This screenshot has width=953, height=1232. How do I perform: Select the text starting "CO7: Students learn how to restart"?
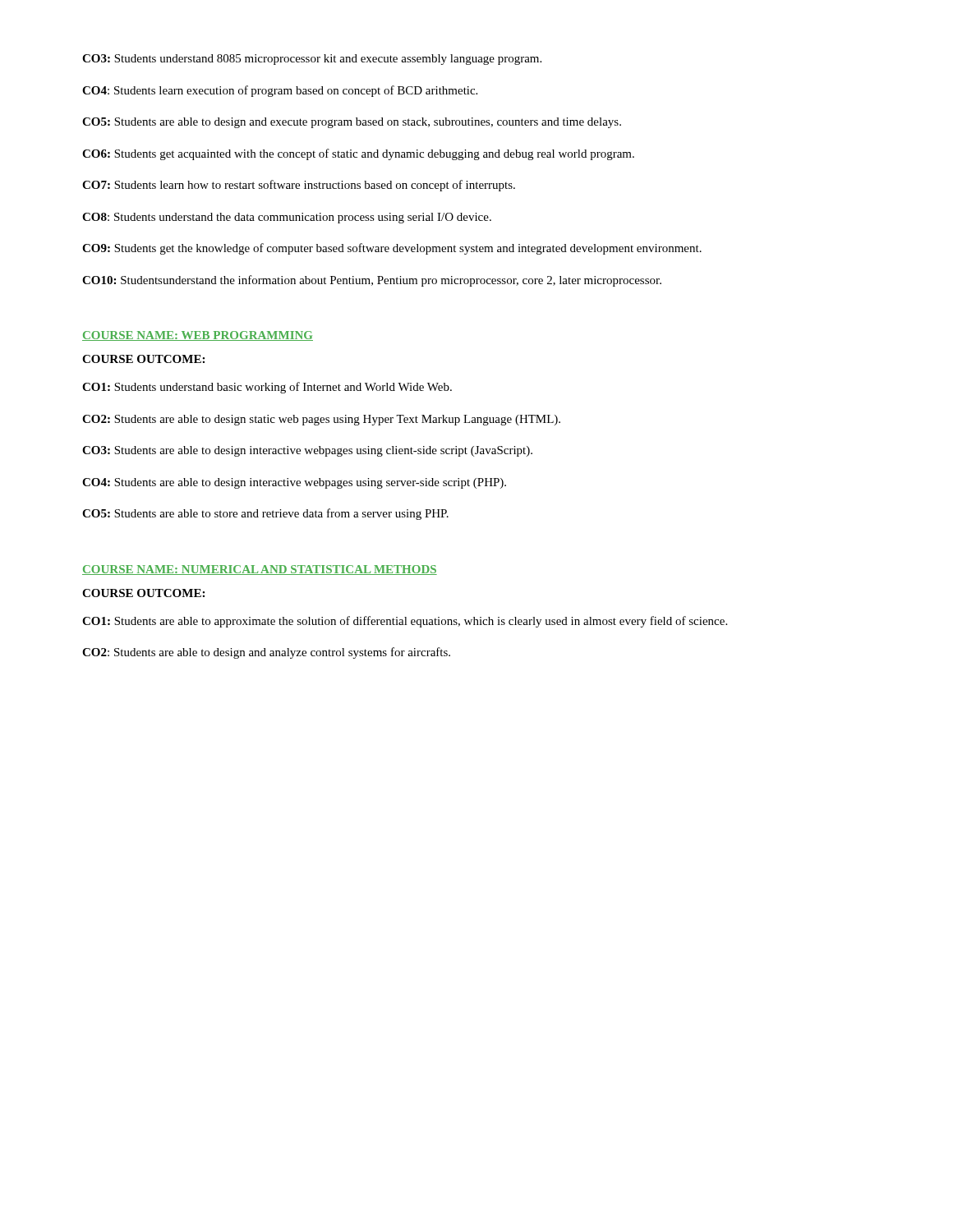299,185
